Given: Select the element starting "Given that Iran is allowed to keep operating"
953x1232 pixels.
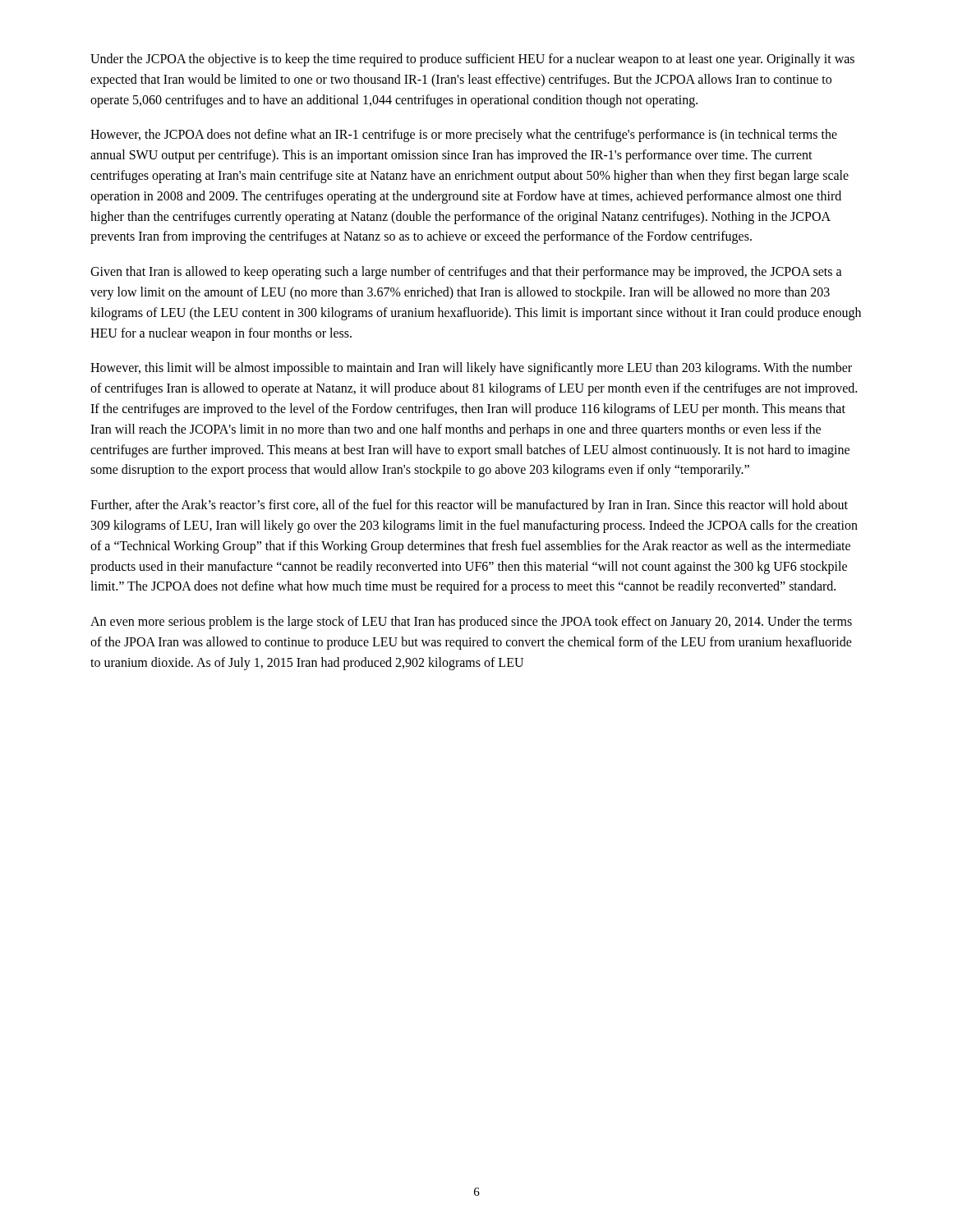Looking at the screenshot, I should 476,302.
